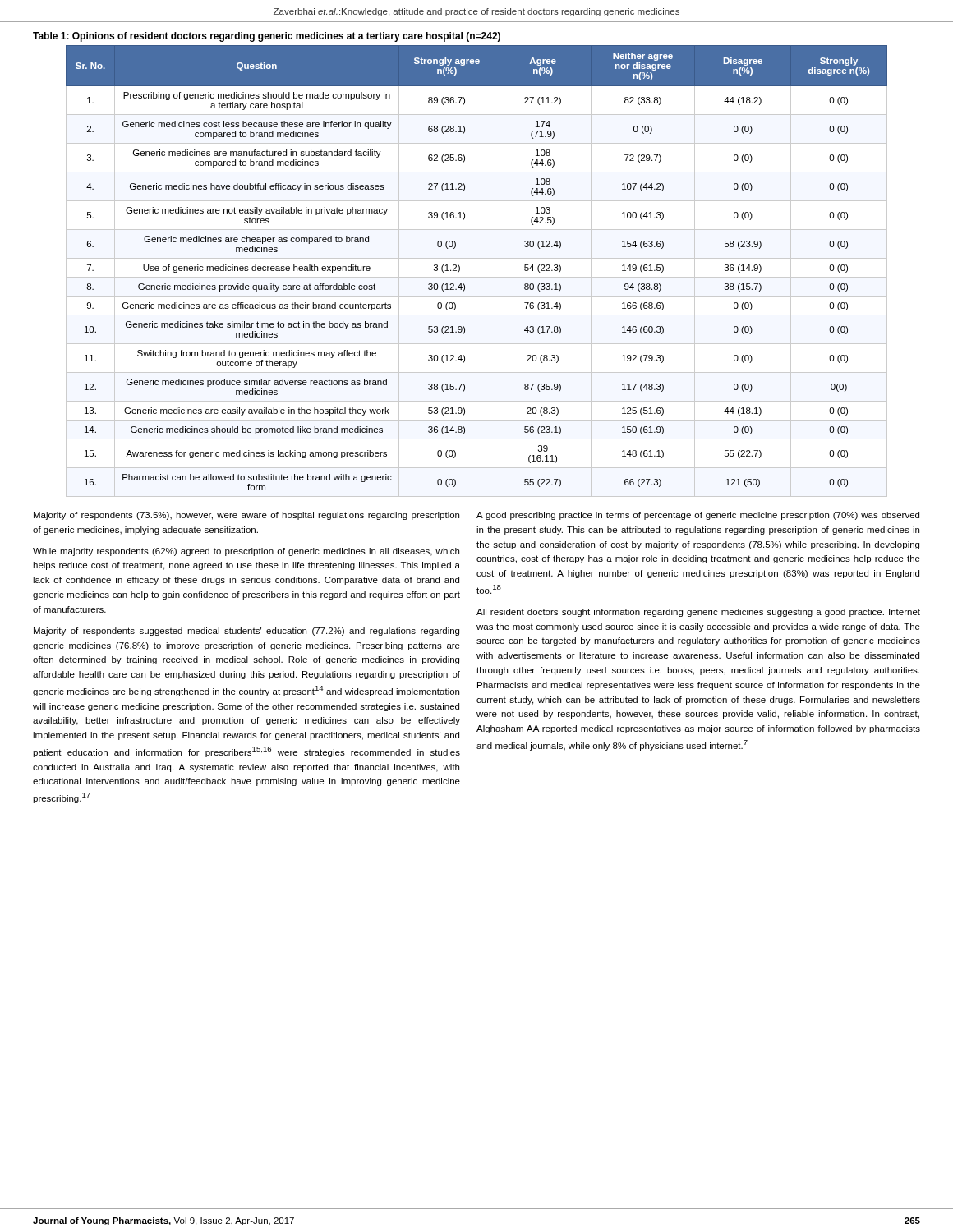Find the block on this page that starts "All resident doctors sought information regarding"

coord(698,679)
